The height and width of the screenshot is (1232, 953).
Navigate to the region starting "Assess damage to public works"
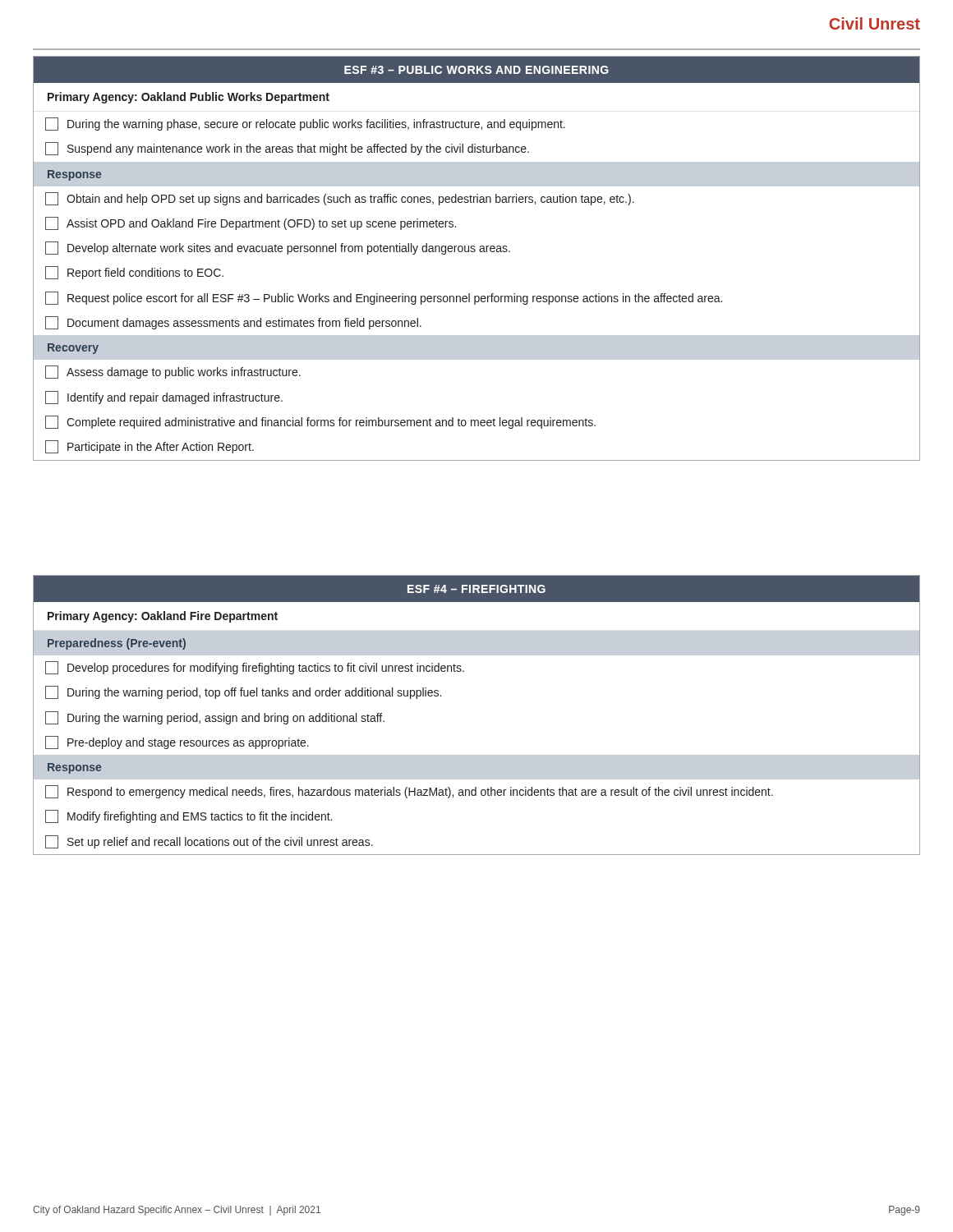coord(173,372)
